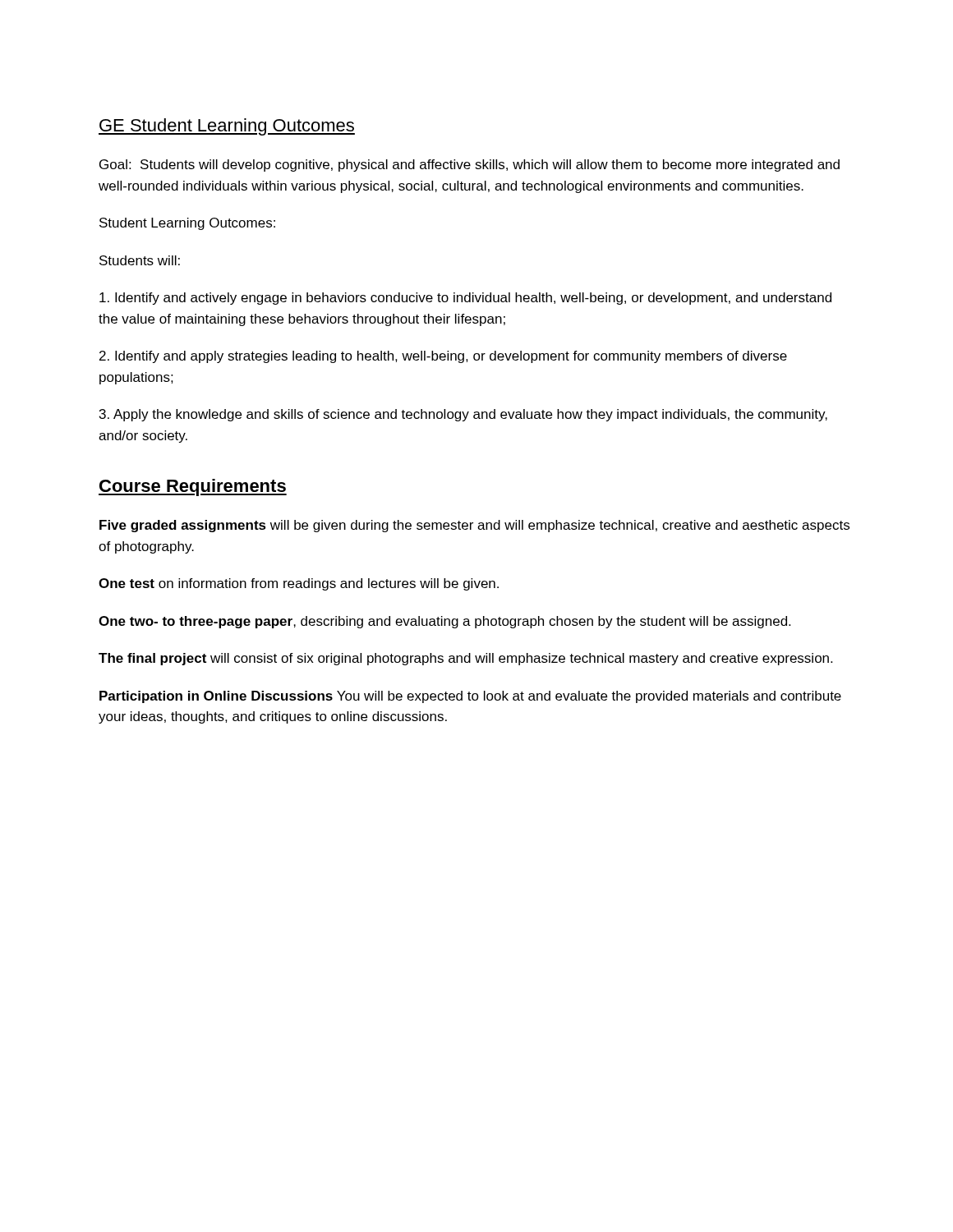Point to the passage starting "One two- to three-page paper, describing and"
The width and height of the screenshot is (953, 1232).
(445, 621)
